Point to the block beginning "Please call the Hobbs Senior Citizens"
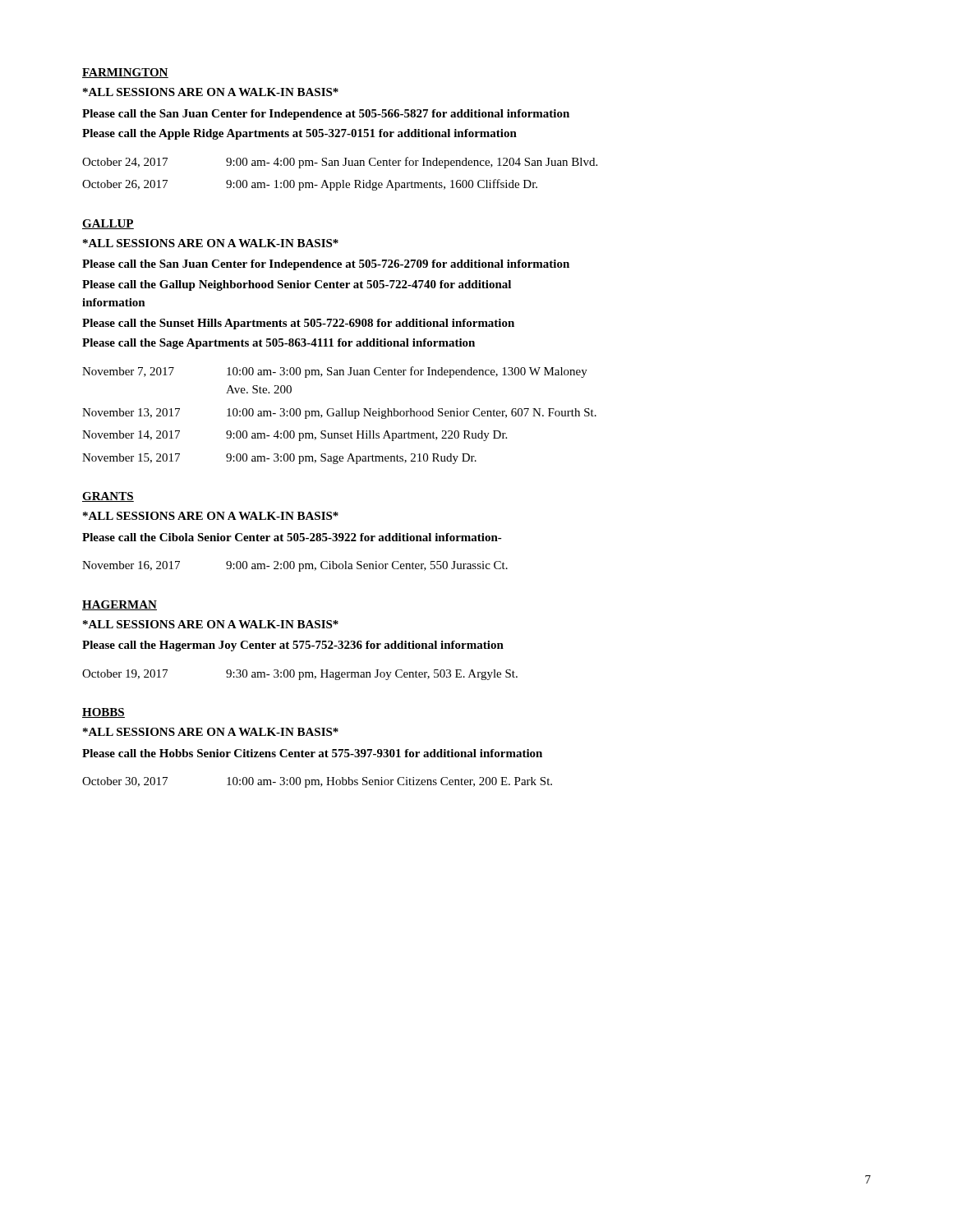This screenshot has height=1232, width=953. (312, 753)
